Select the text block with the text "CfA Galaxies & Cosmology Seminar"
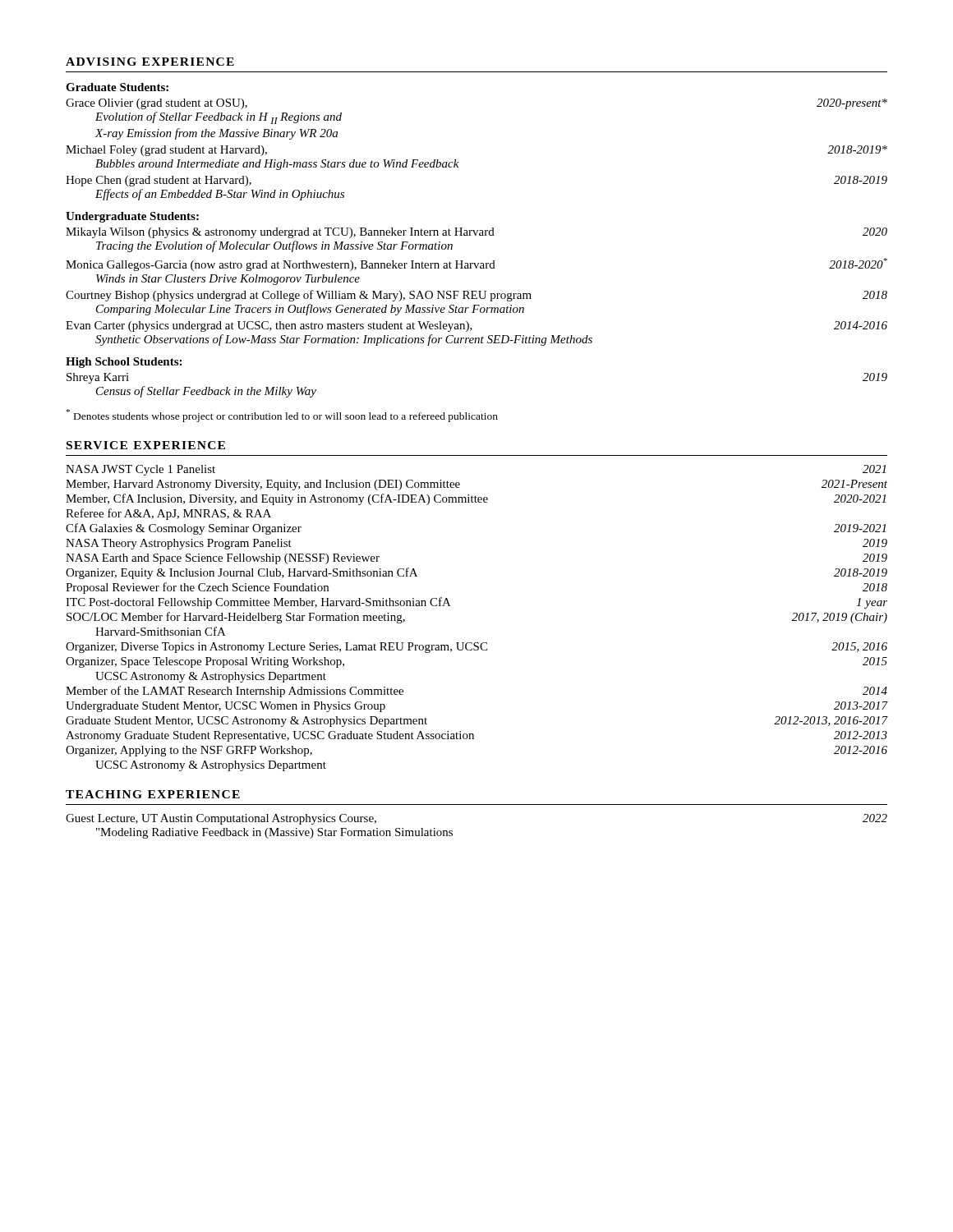 pyautogui.click(x=184, y=529)
